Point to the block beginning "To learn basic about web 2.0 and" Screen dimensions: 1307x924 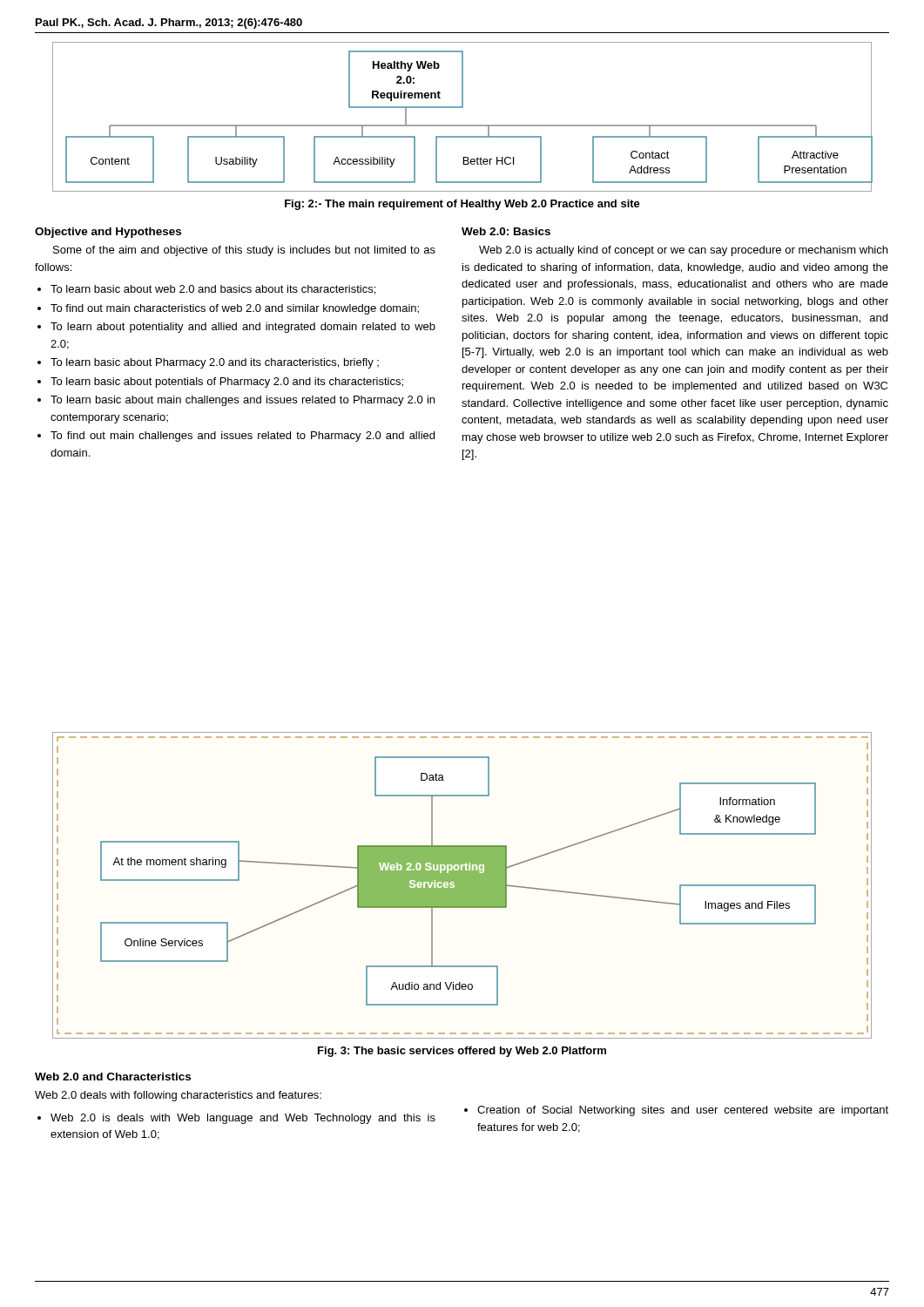point(214,289)
